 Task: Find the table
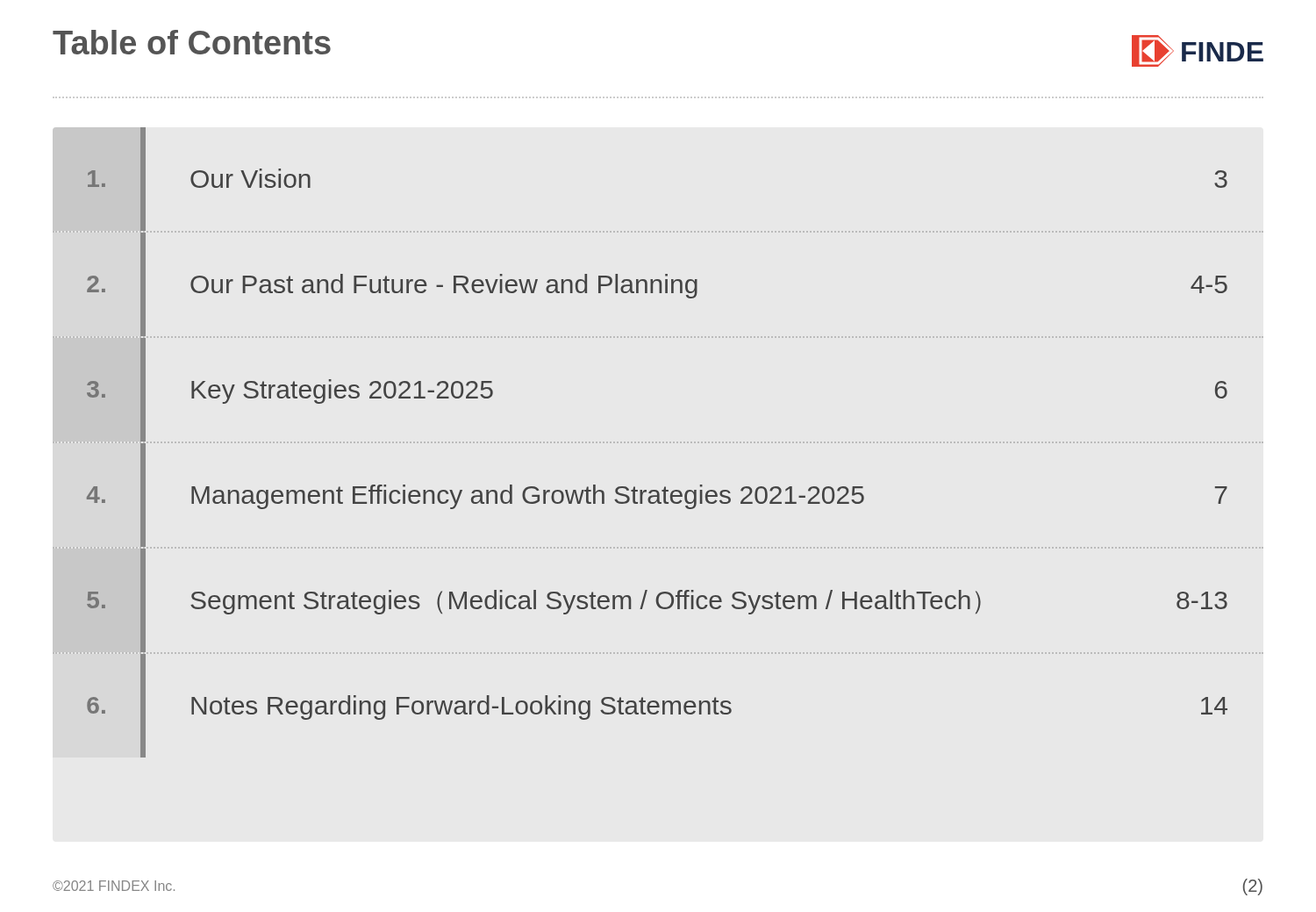click(x=658, y=485)
